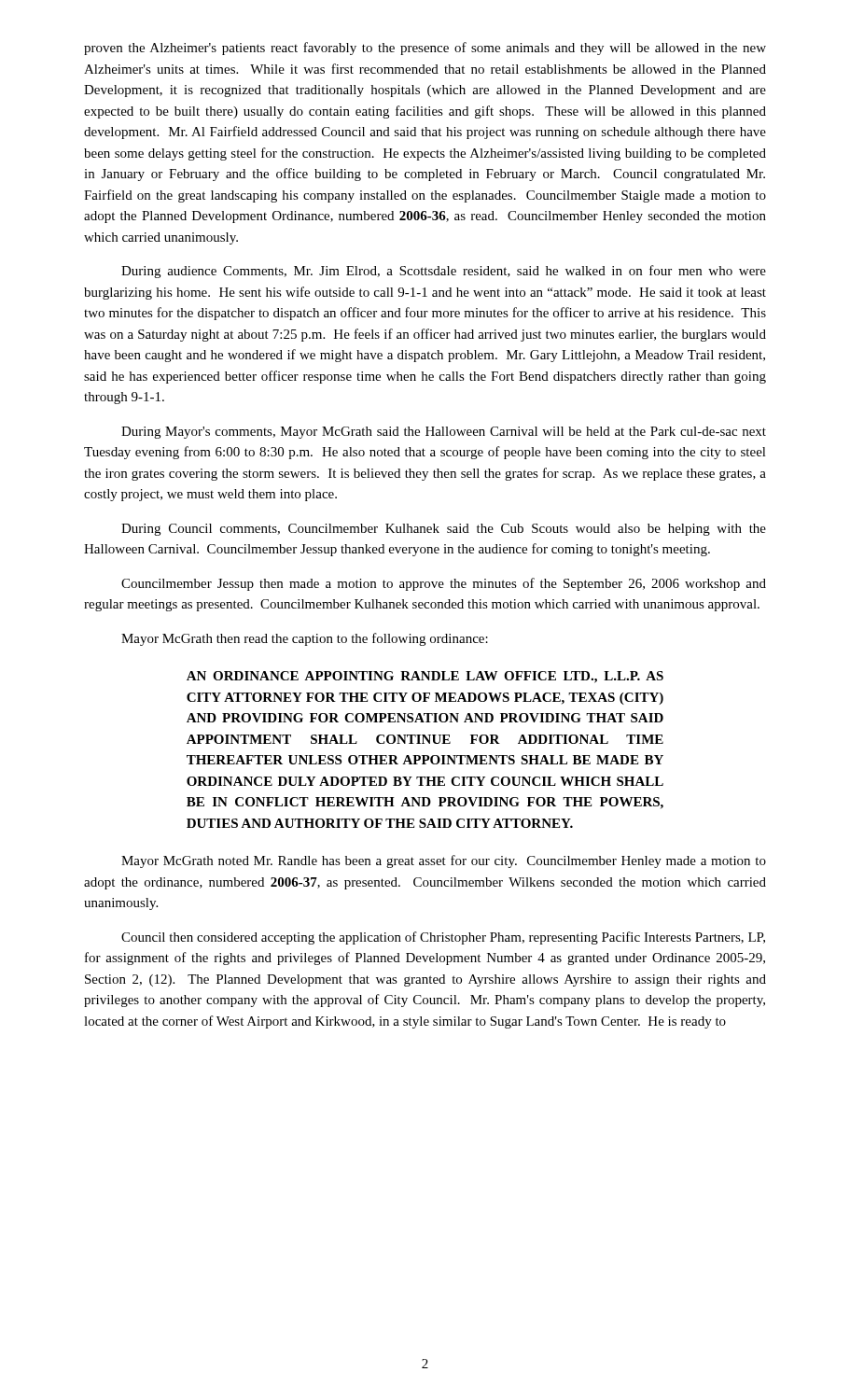The image size is (850, 1400).
Task: Click on the text block that reads "Mayor McGrath then"
Action: coord(305,638)
